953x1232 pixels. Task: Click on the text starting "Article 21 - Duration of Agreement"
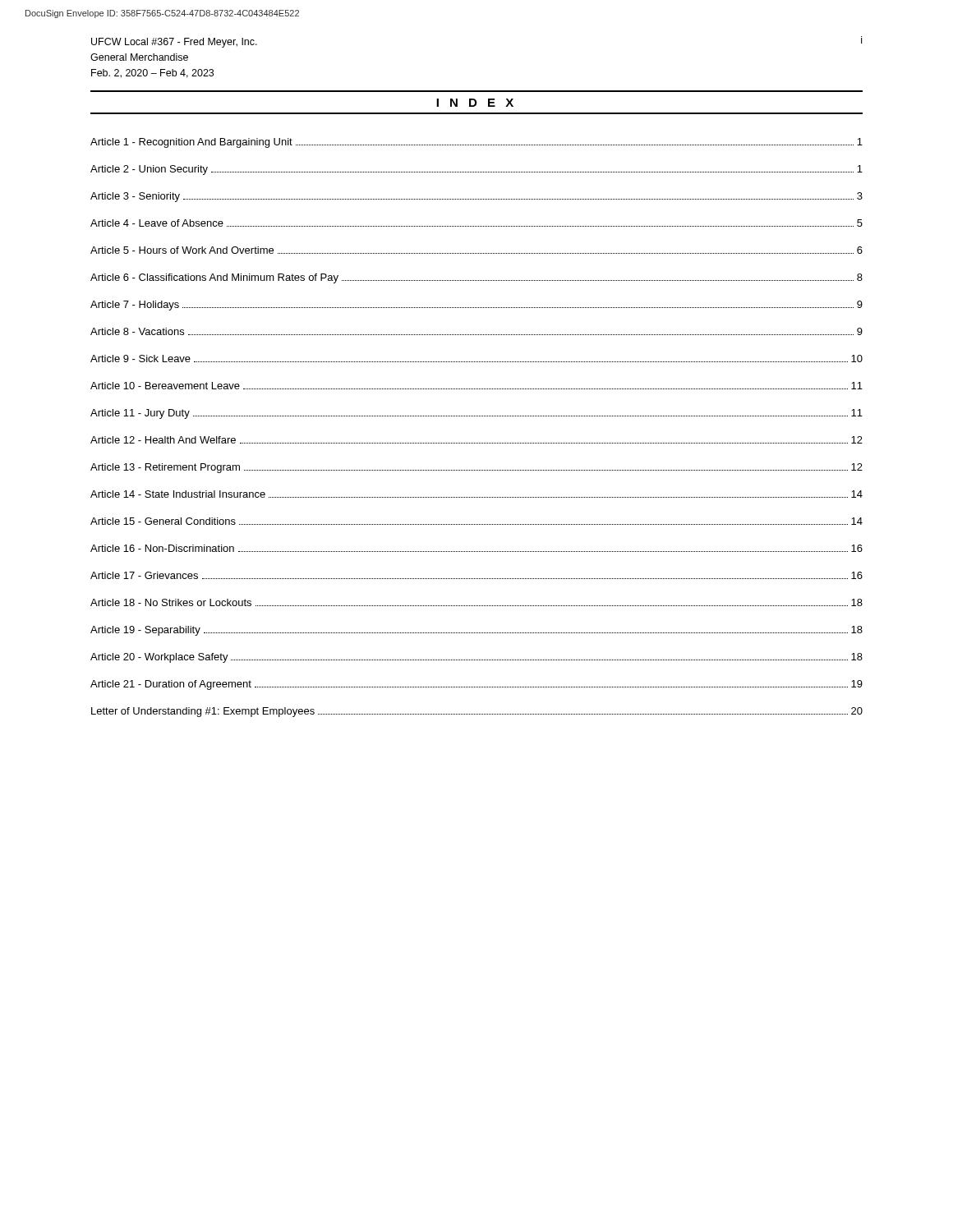pos(476,684)
